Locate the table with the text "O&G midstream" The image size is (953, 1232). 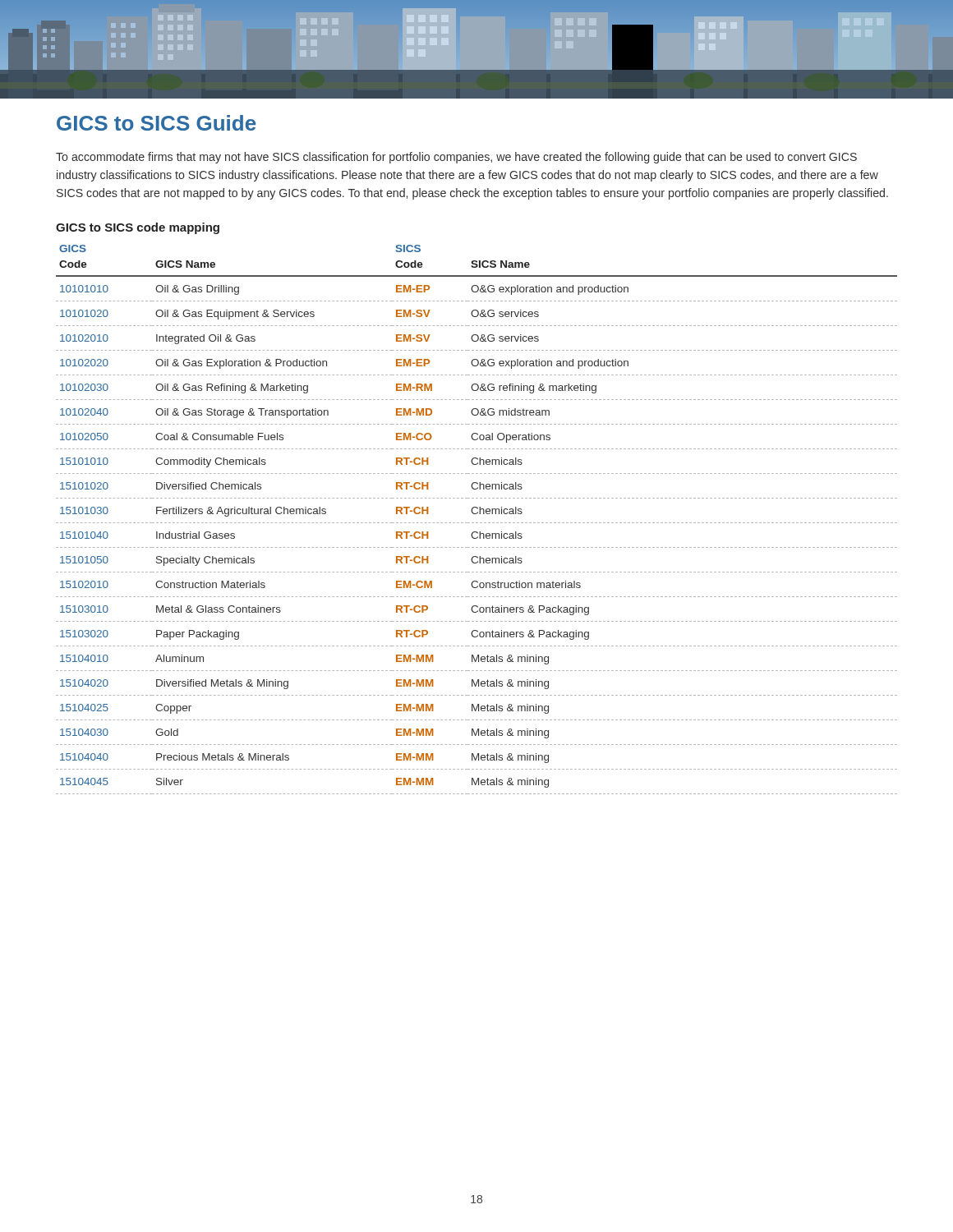[x=476, y=517]
